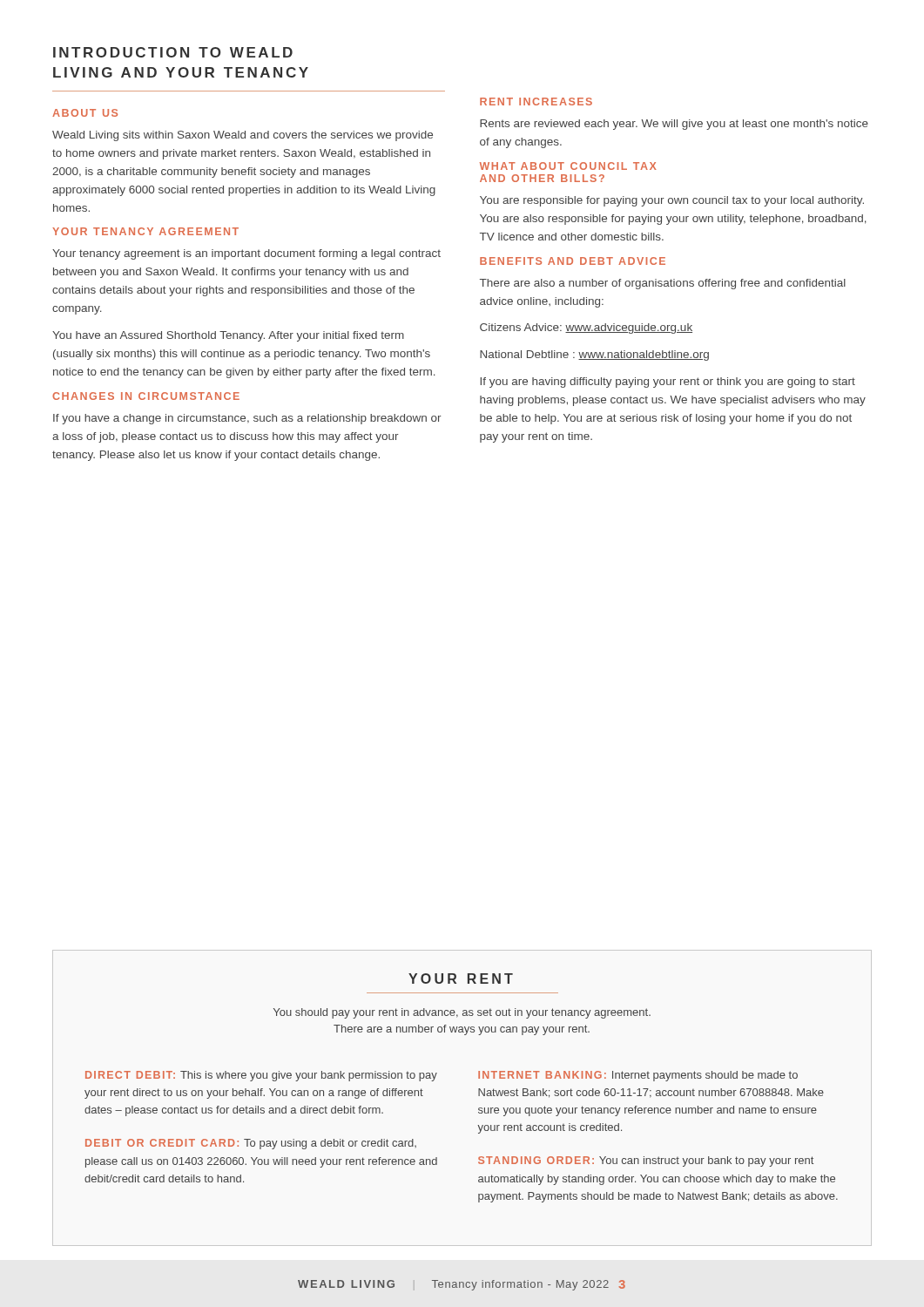Point to the block starting "You are responsible for paying"
Image resolution: width=924 pixels, height=1307 pixels.
(x=676, y=219)
